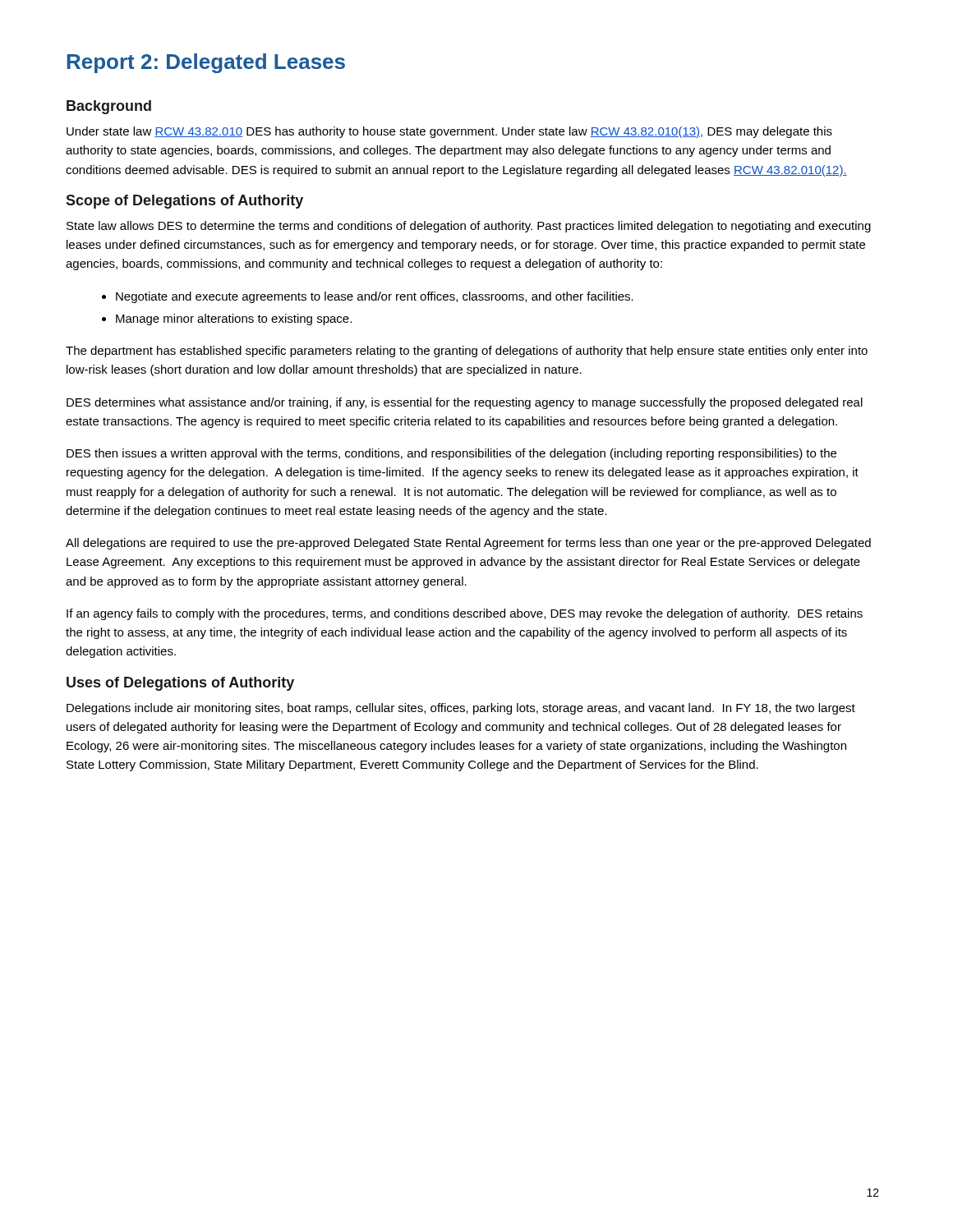Find the text block containing "If an agency fails to comply"

(464, 632)
